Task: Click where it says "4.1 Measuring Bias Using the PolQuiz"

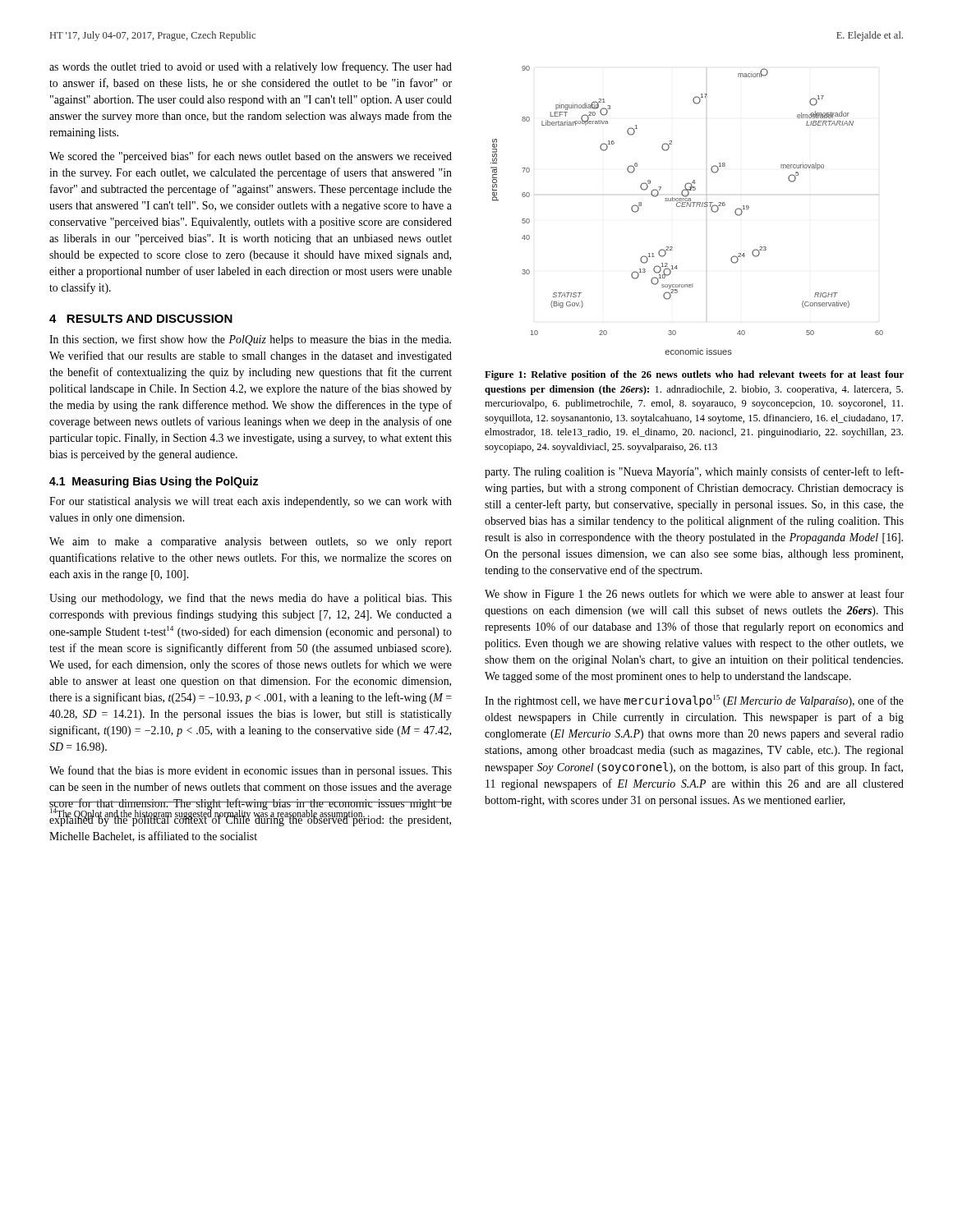Action: [154, 481]
